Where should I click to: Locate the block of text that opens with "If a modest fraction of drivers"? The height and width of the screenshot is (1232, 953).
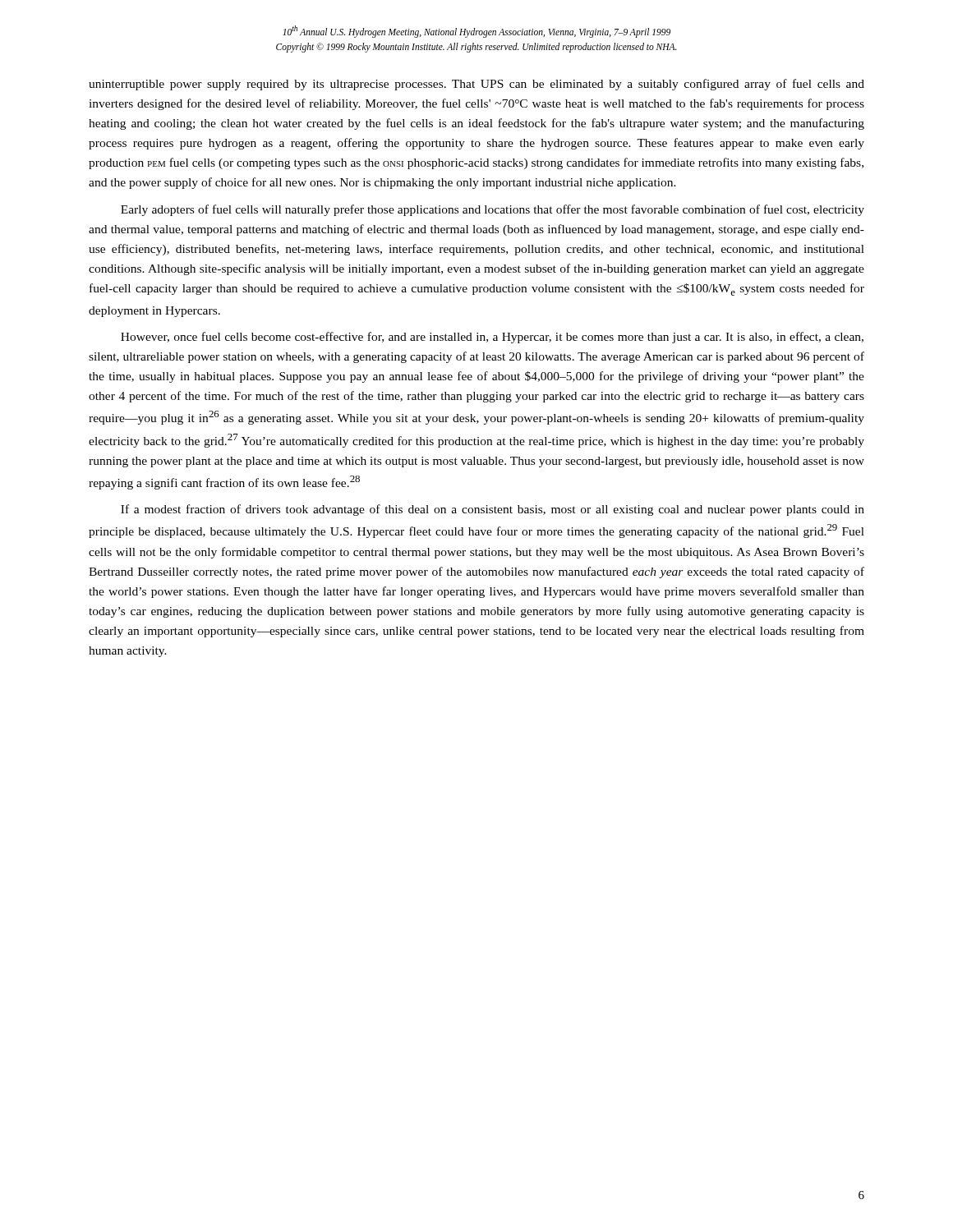(x=476, y=579)
